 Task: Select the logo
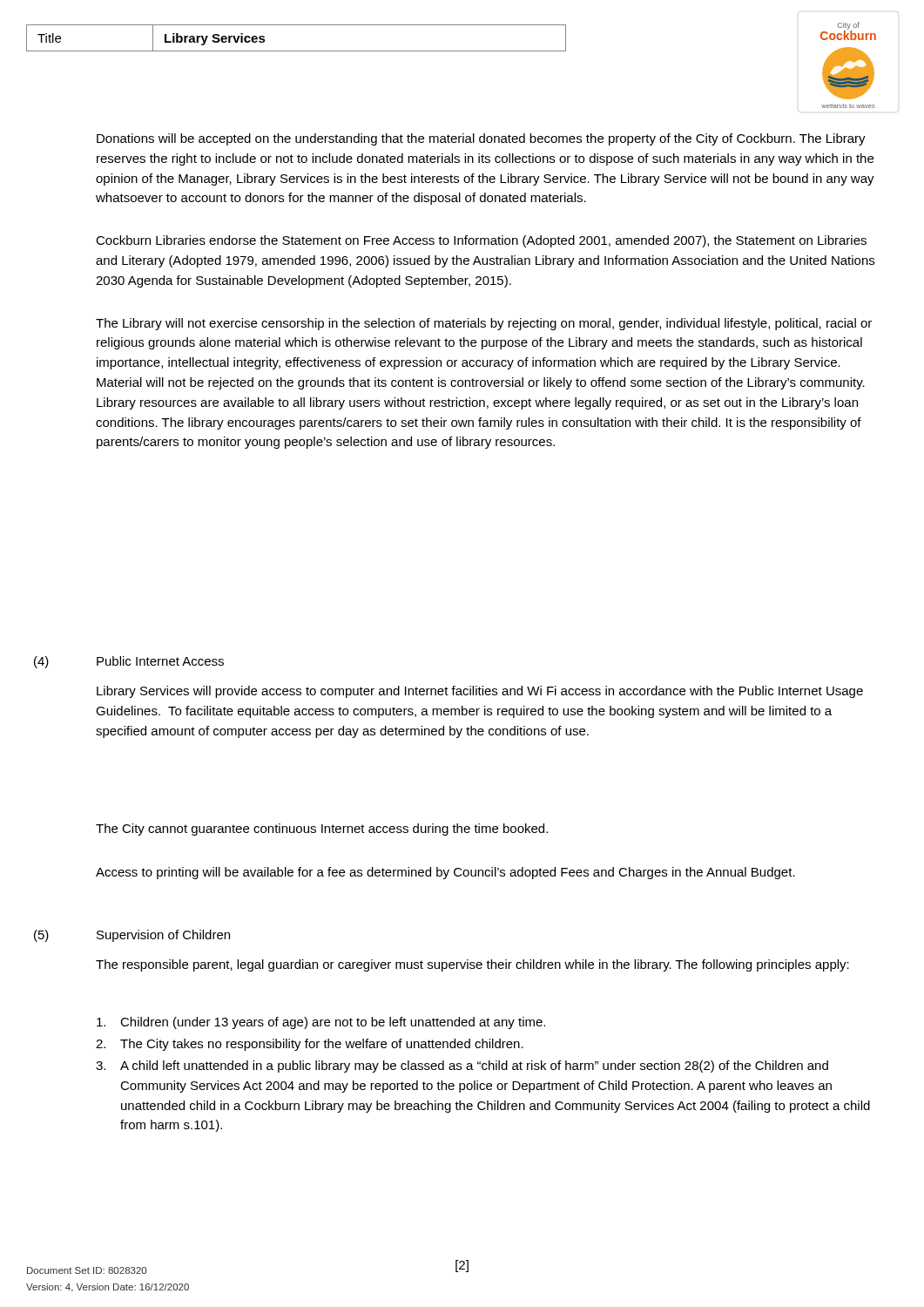tap(848, 62)
